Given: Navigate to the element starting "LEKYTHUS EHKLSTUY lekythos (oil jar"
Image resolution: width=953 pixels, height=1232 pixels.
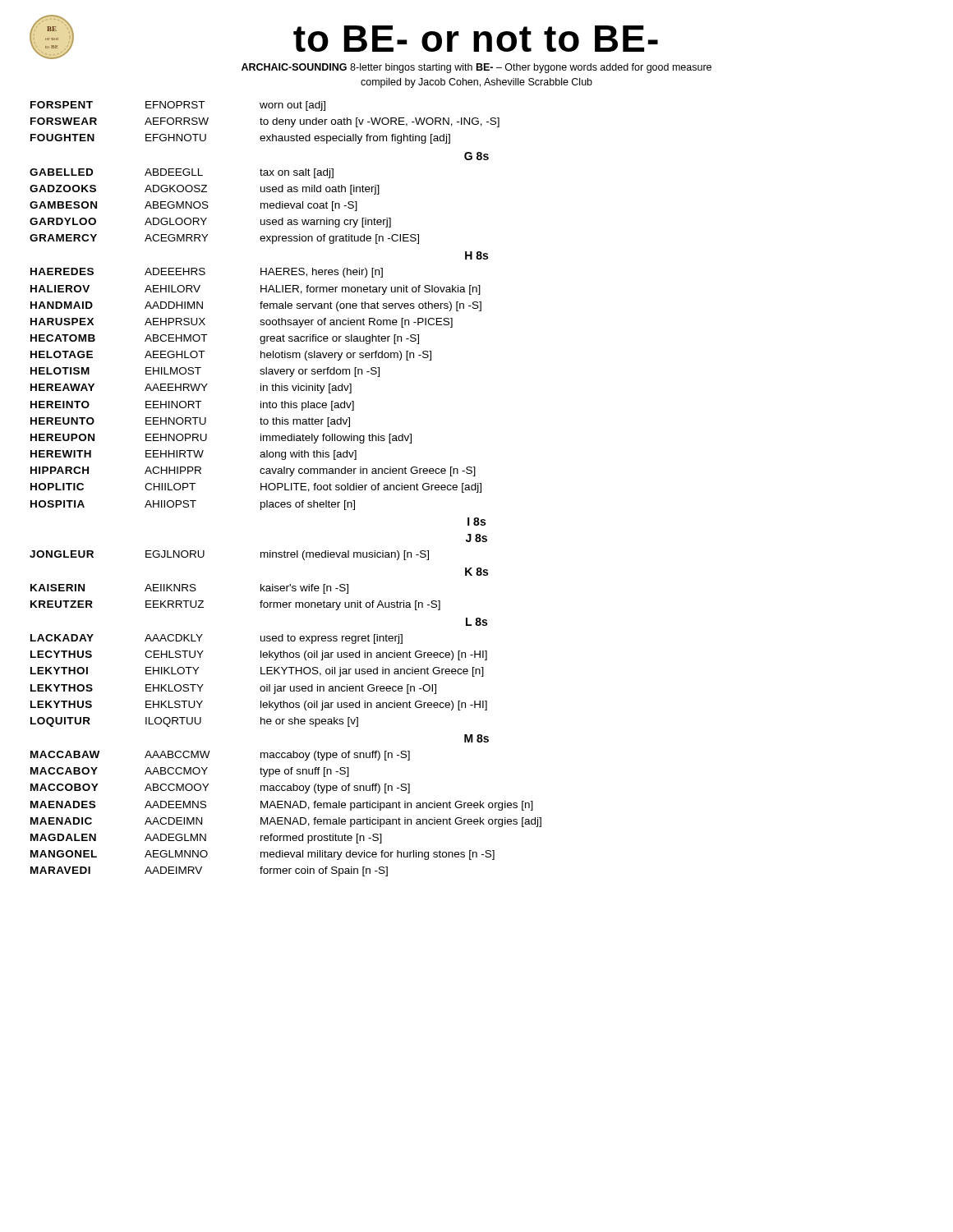Looking at the screenshot, I should point(476,704).
